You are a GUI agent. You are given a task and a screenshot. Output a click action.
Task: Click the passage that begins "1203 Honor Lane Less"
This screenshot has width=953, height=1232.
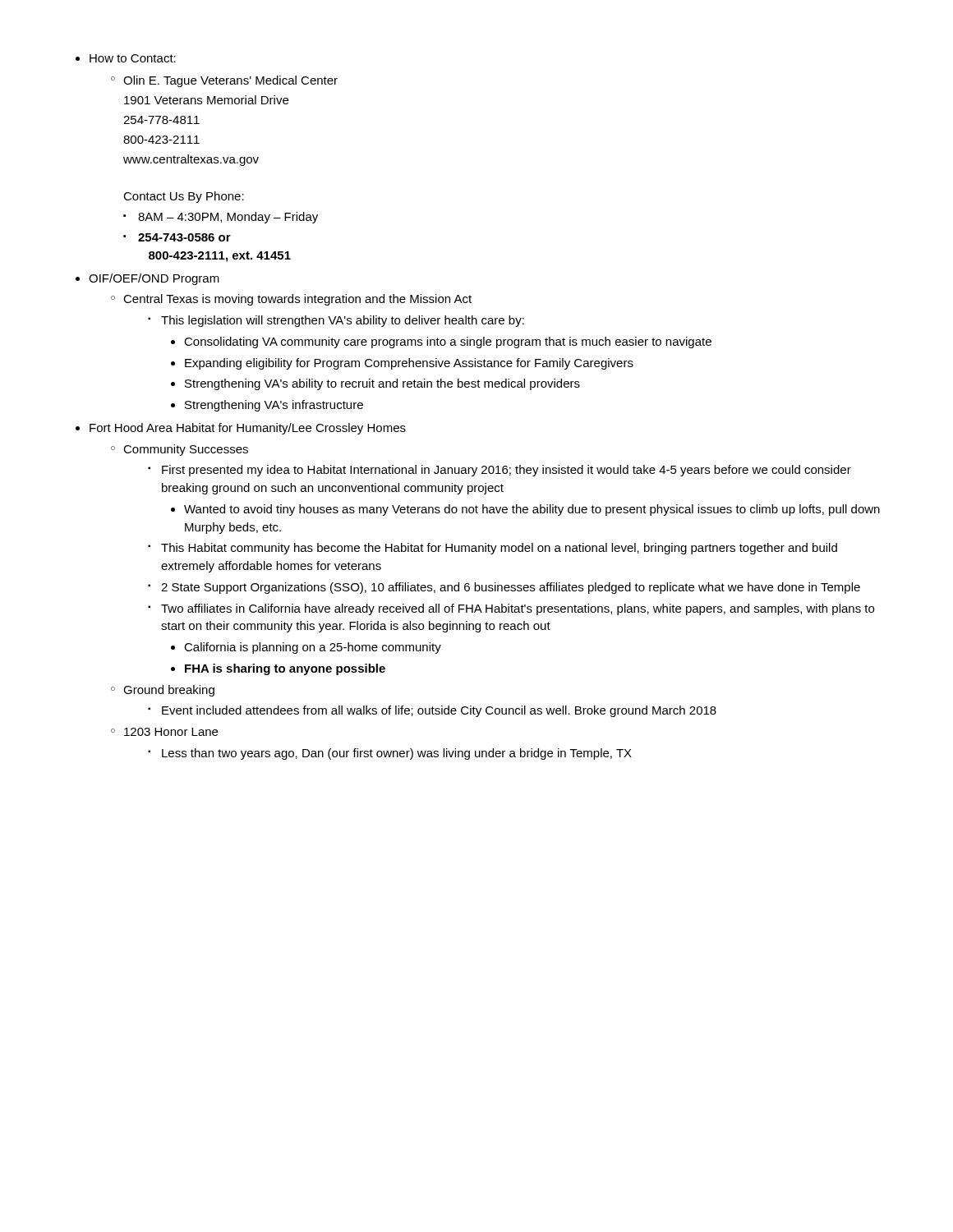point(505,743)
